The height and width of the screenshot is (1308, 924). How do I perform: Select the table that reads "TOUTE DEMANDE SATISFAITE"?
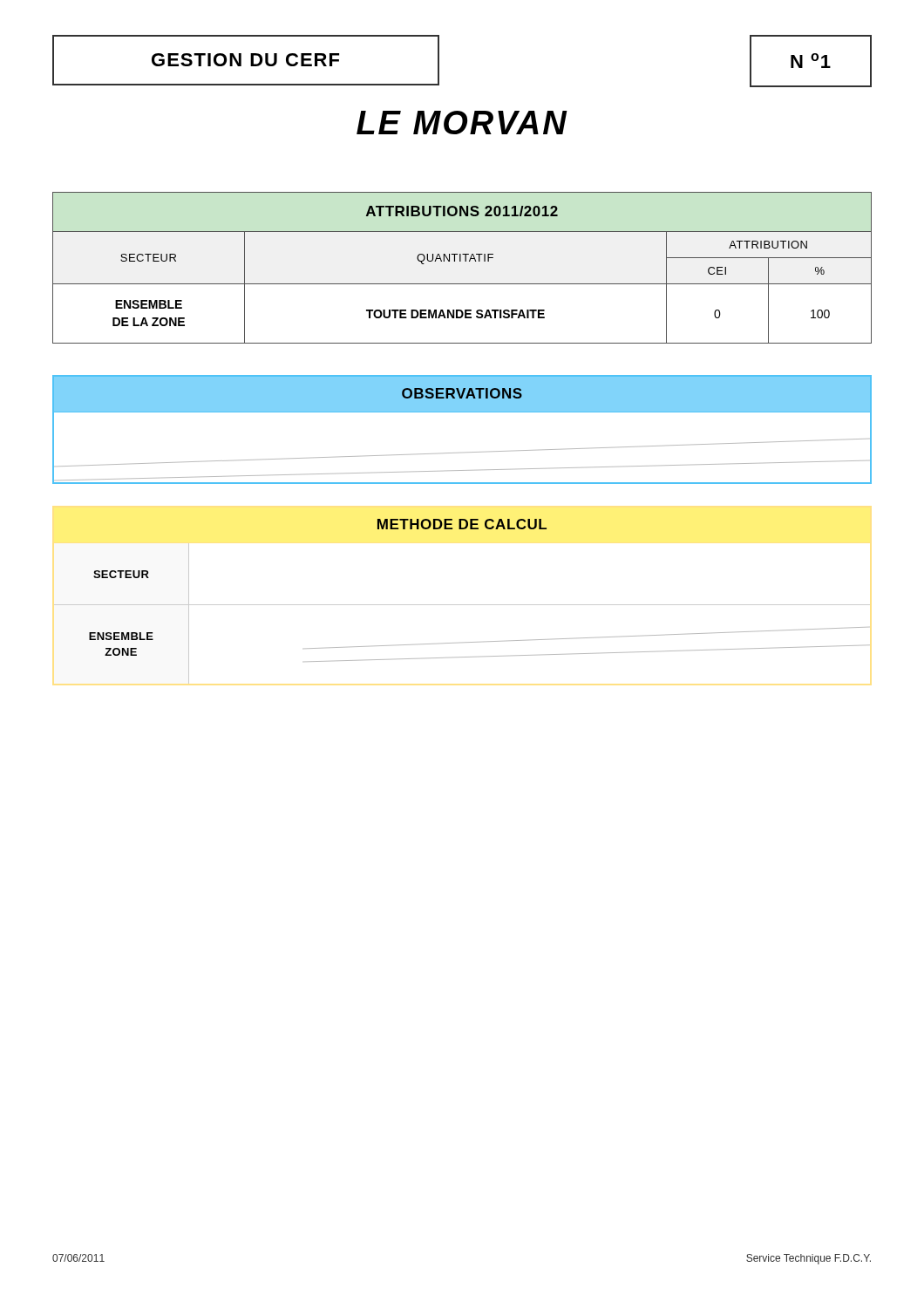click(462, 268)
